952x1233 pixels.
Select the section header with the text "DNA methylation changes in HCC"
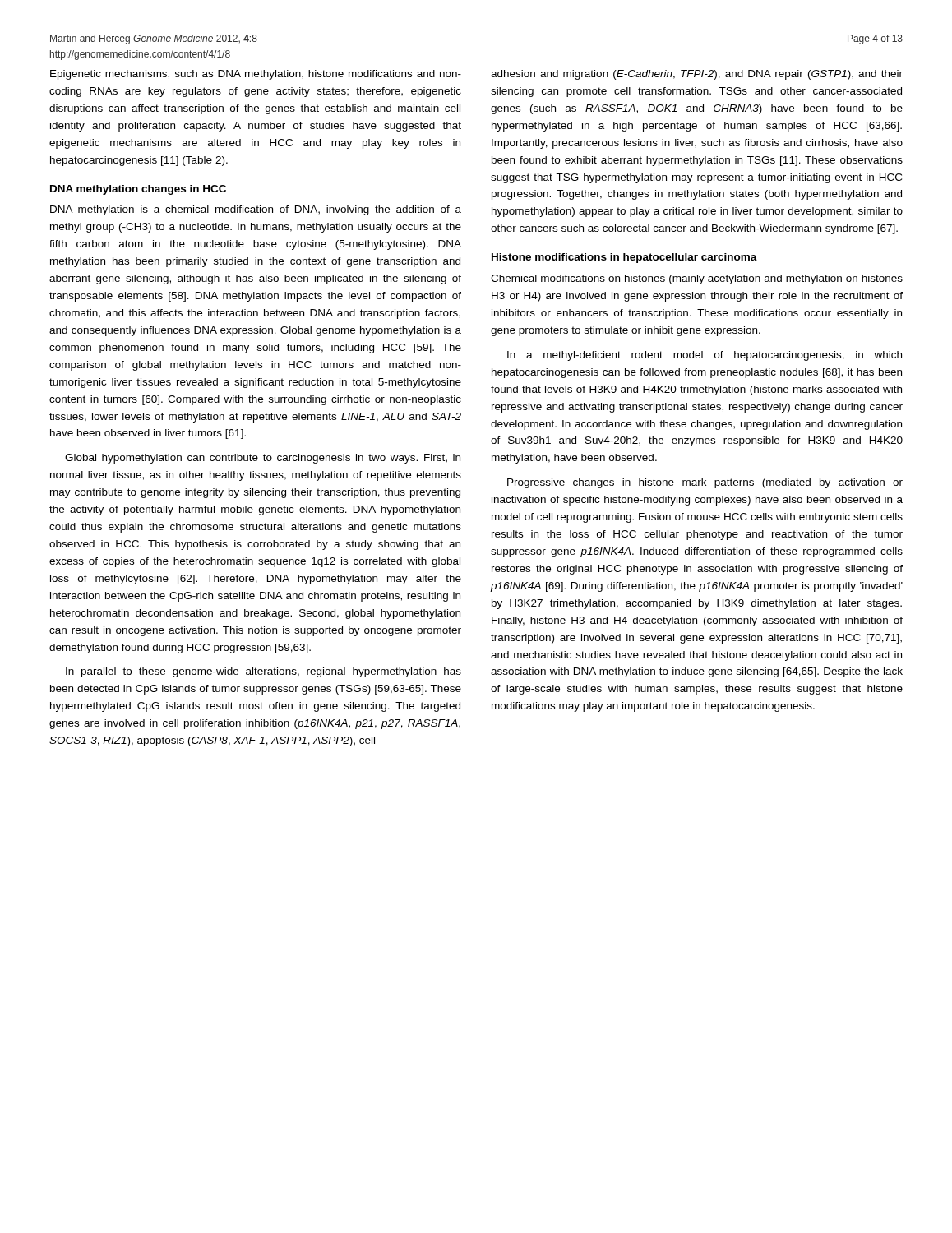138,188
